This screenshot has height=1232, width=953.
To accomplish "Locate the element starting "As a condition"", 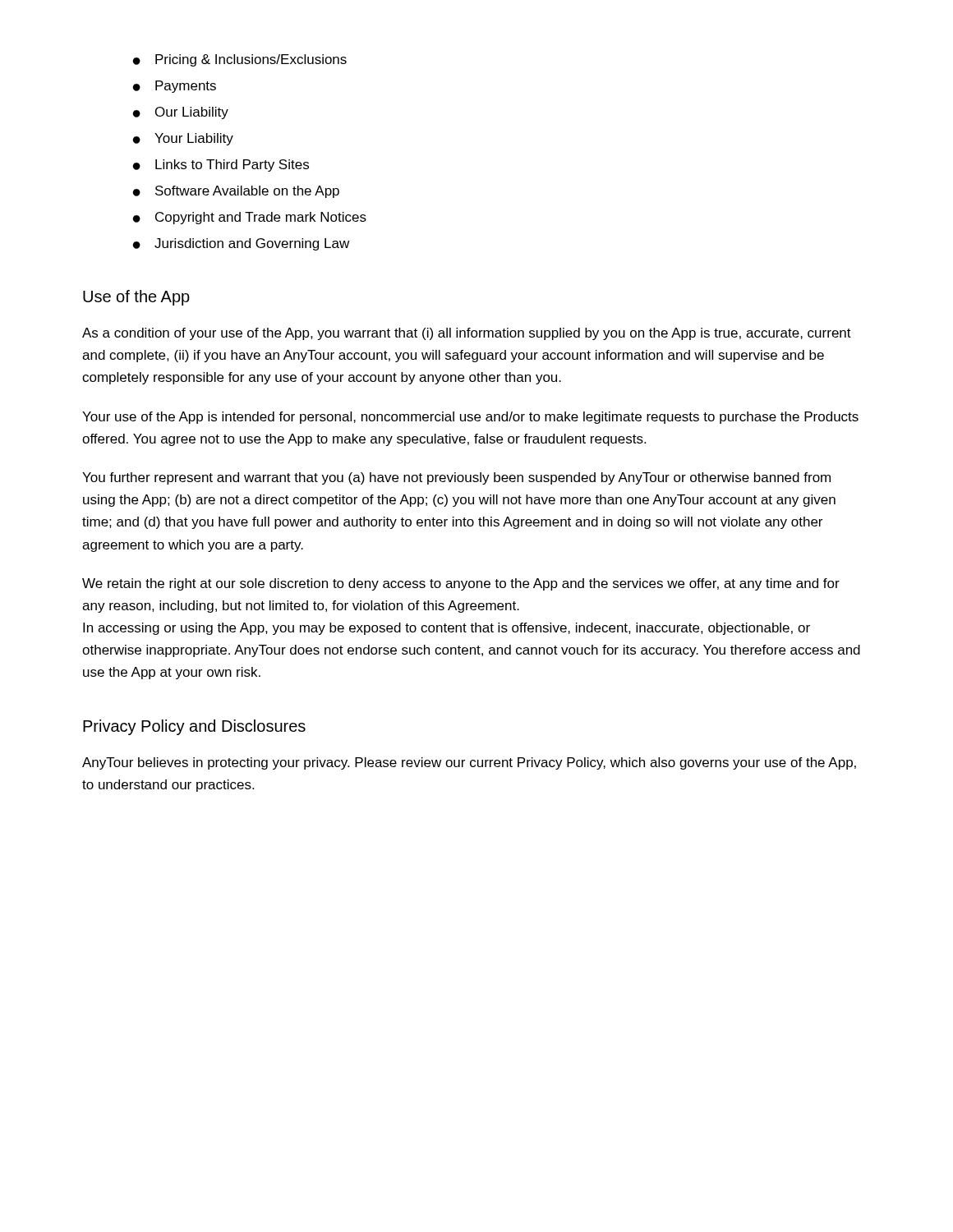I will (x=466, y=355).
